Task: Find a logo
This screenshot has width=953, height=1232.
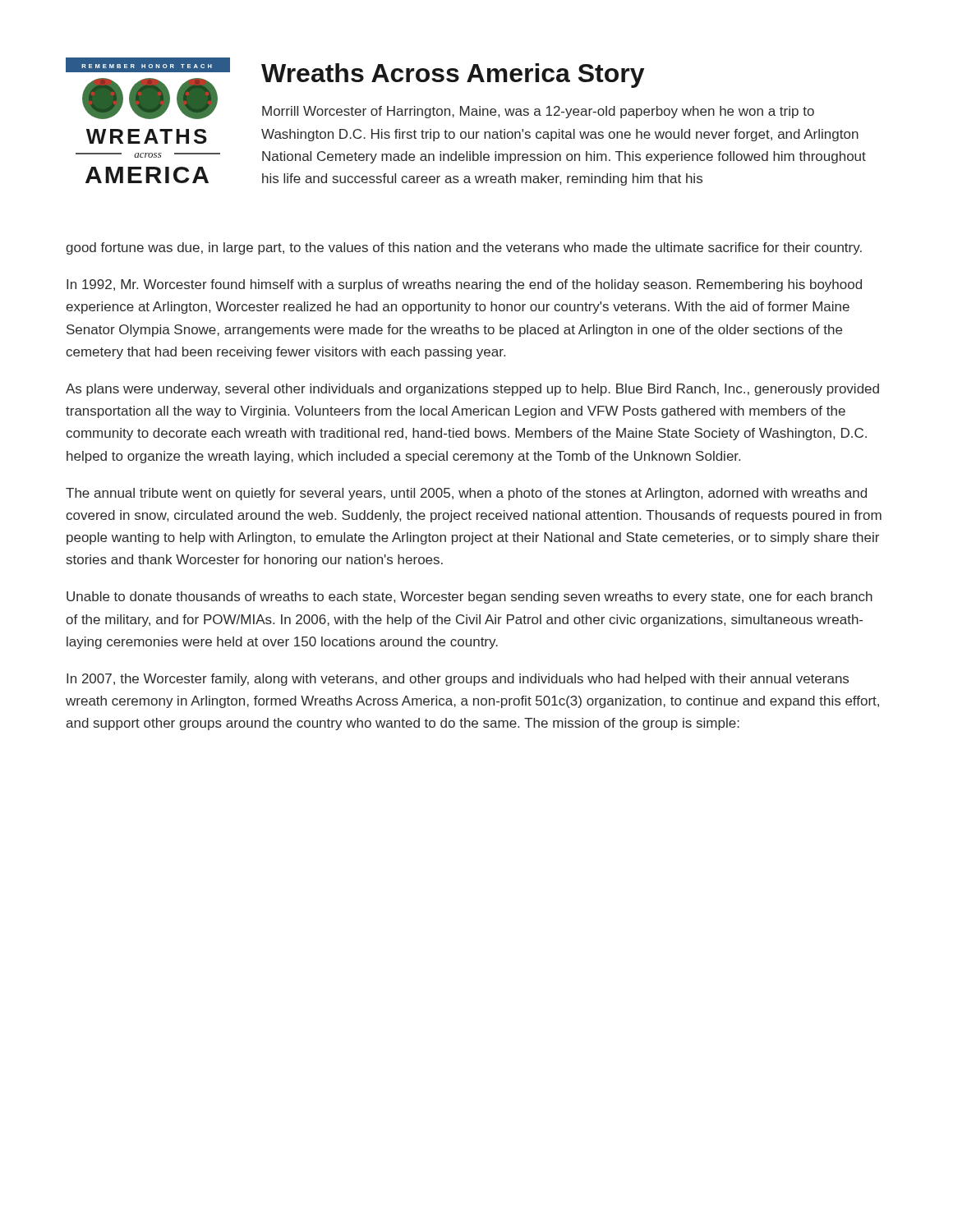Action: pyautogui.click(x=152, y=140)
